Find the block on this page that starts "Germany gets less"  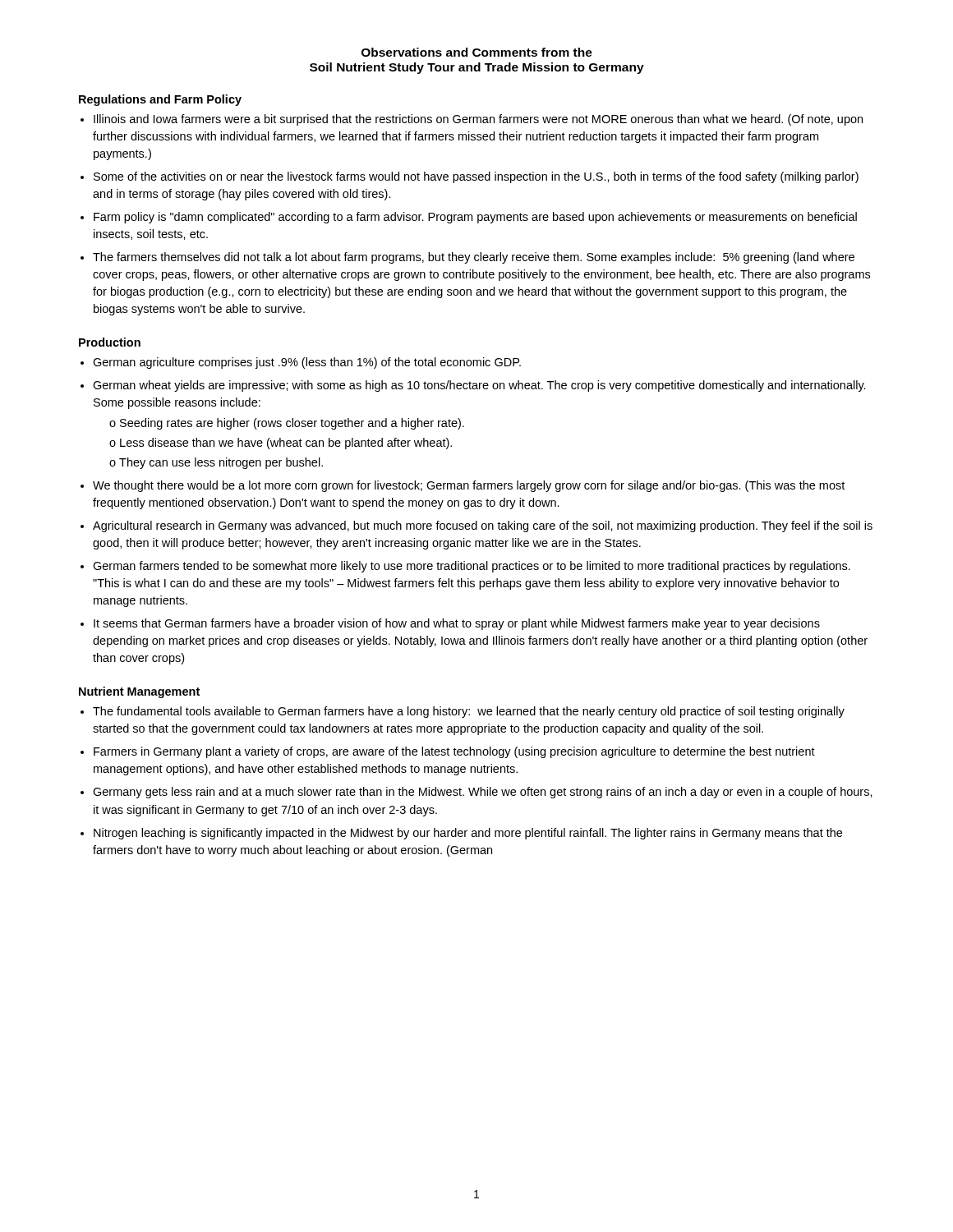[x=483, y=801]
